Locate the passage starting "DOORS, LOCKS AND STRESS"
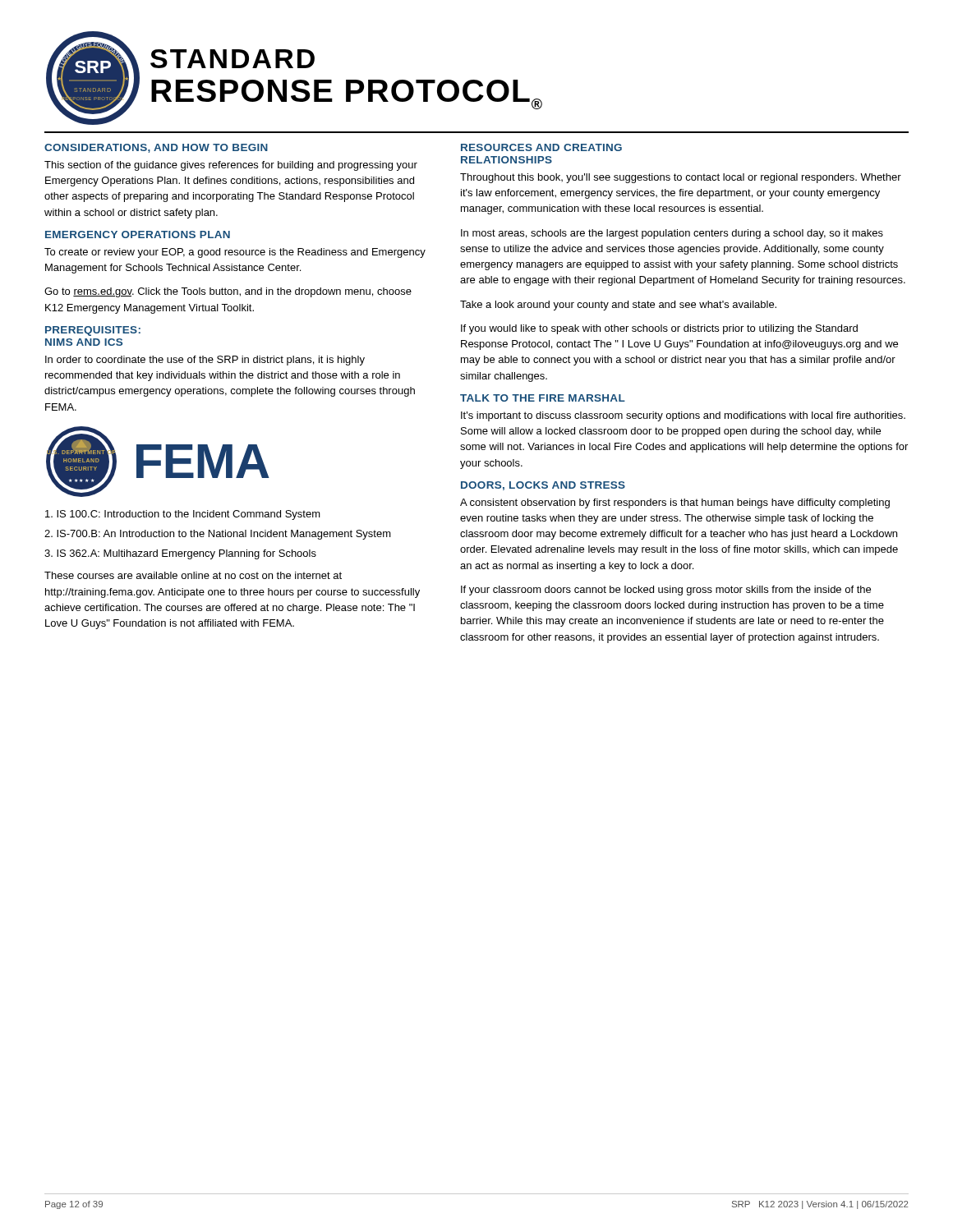The width and height of the screenshot is (953, 1232). coord(543,486)
